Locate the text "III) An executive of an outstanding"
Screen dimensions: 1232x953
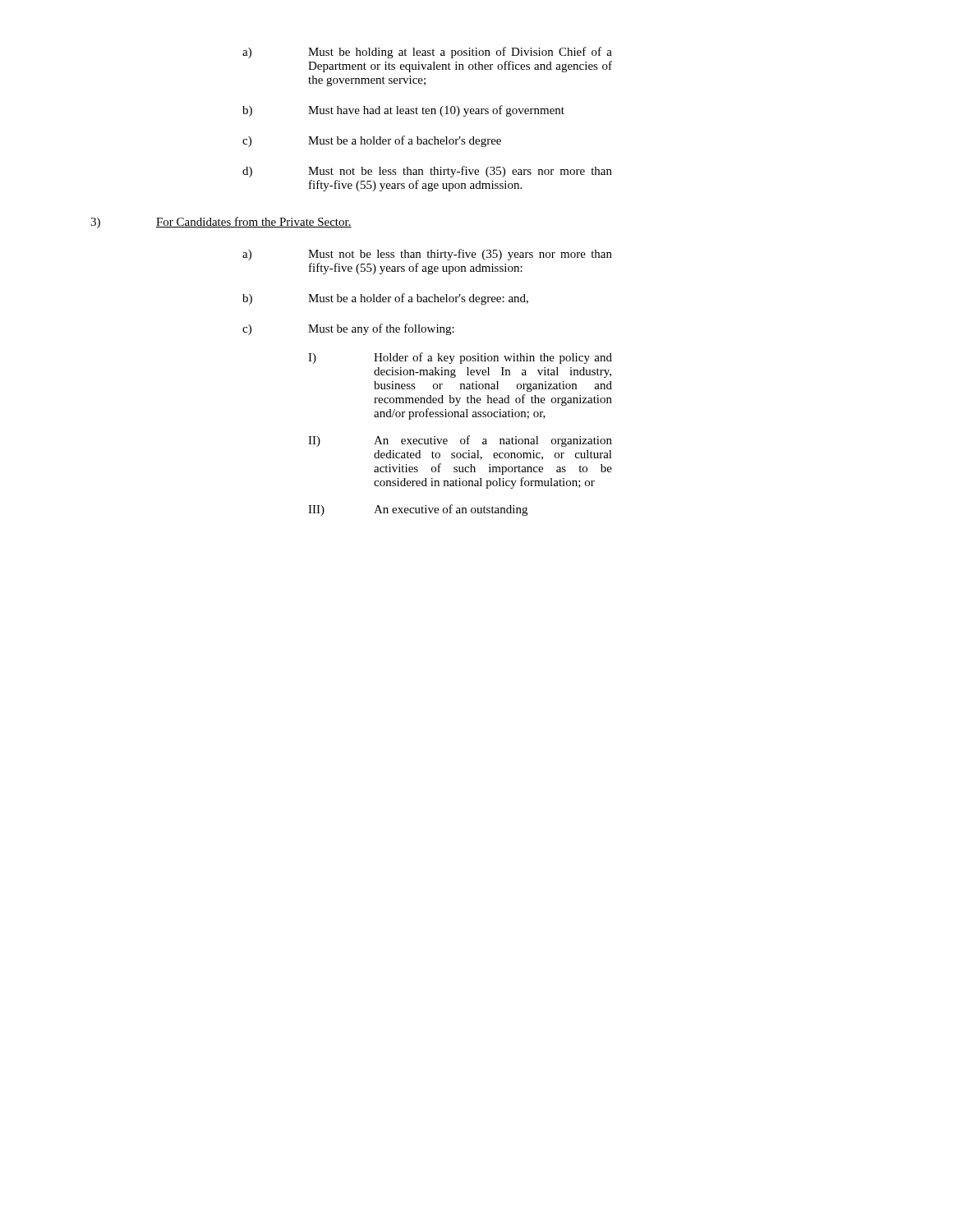460,510
